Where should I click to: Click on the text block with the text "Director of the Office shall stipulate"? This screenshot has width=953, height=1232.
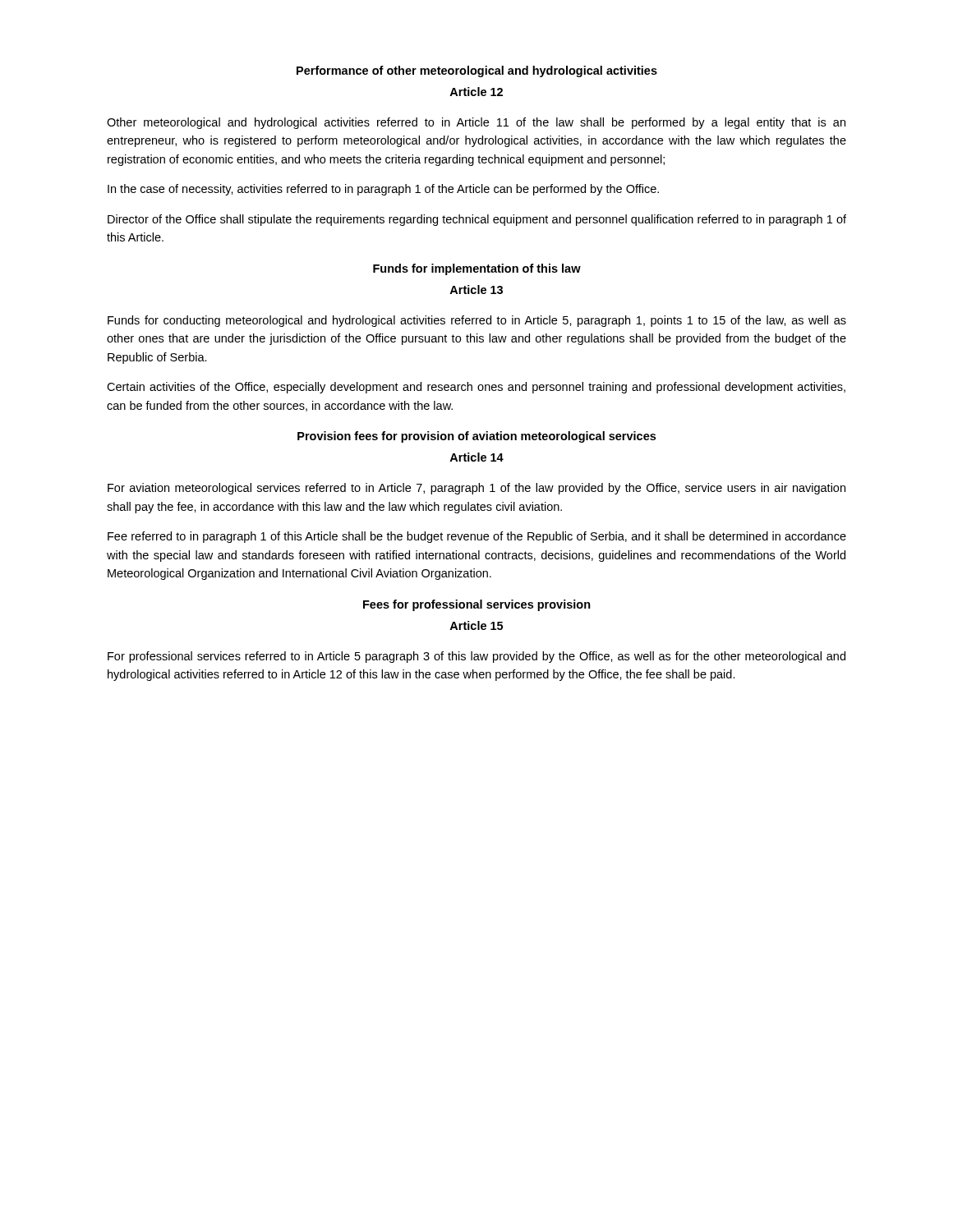(476, 228)
